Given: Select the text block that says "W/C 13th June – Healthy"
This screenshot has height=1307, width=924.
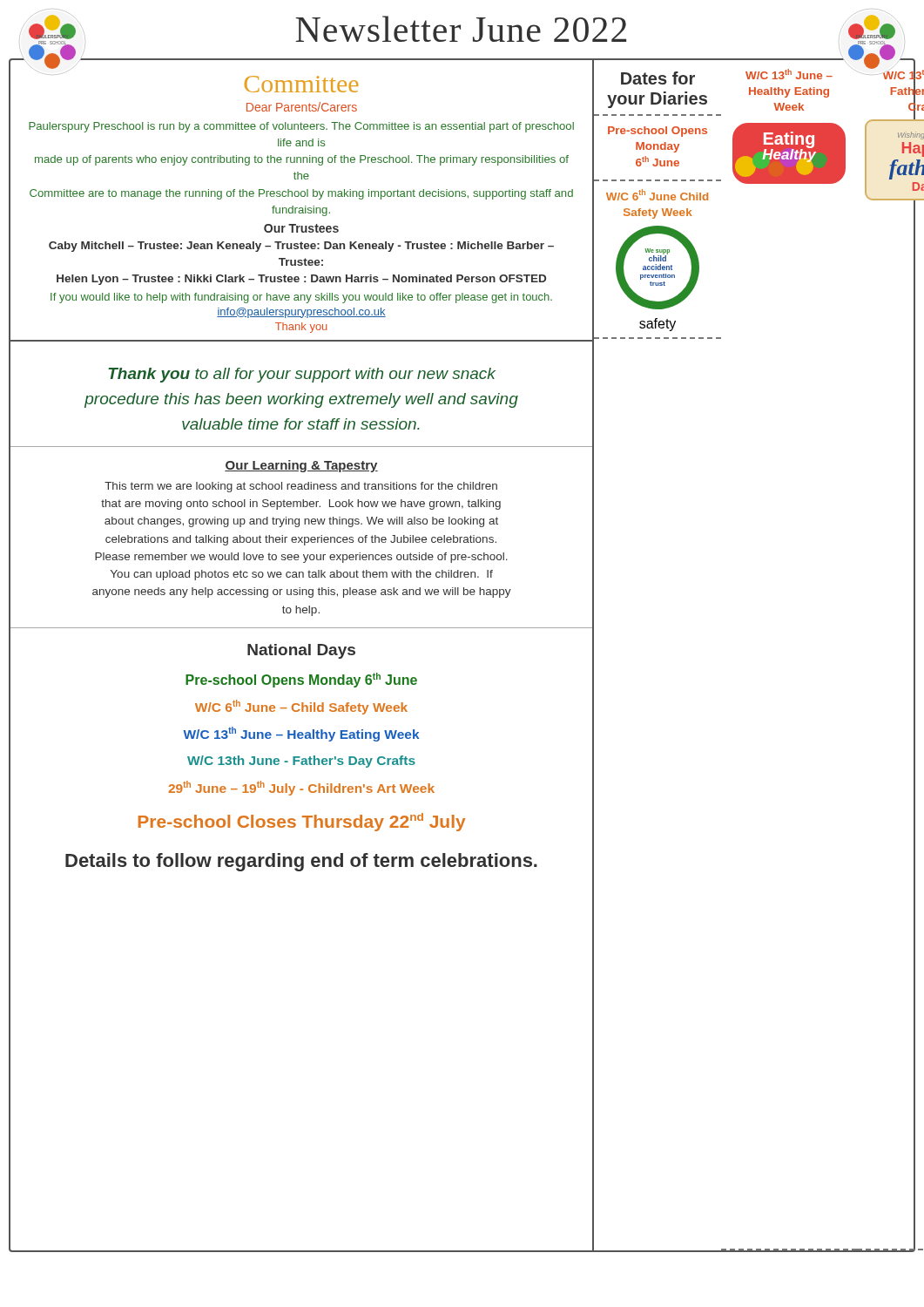Looking at the screenshot, I should point(789,129).
